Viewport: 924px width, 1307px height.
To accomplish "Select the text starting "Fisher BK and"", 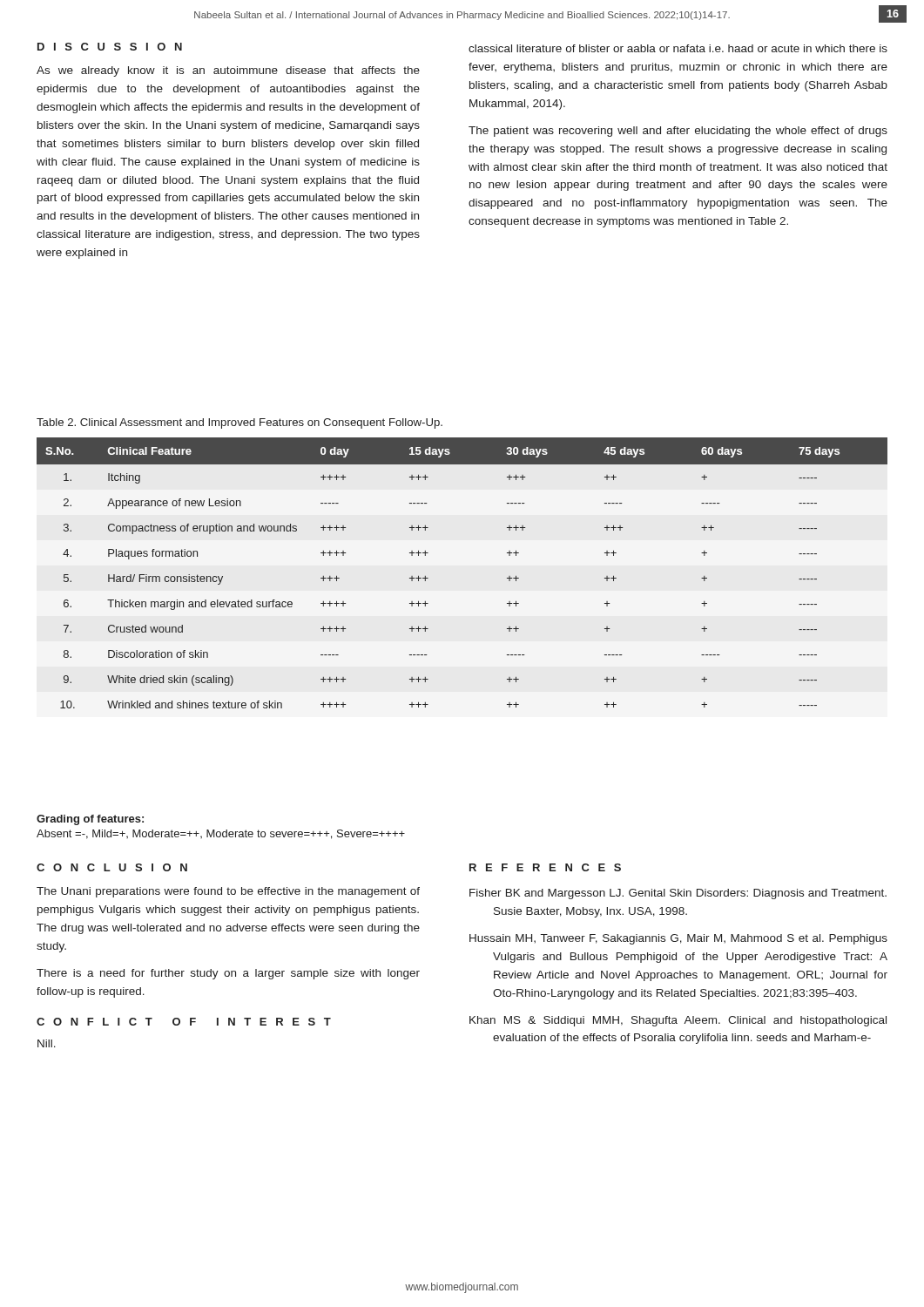I will point(678,902).
